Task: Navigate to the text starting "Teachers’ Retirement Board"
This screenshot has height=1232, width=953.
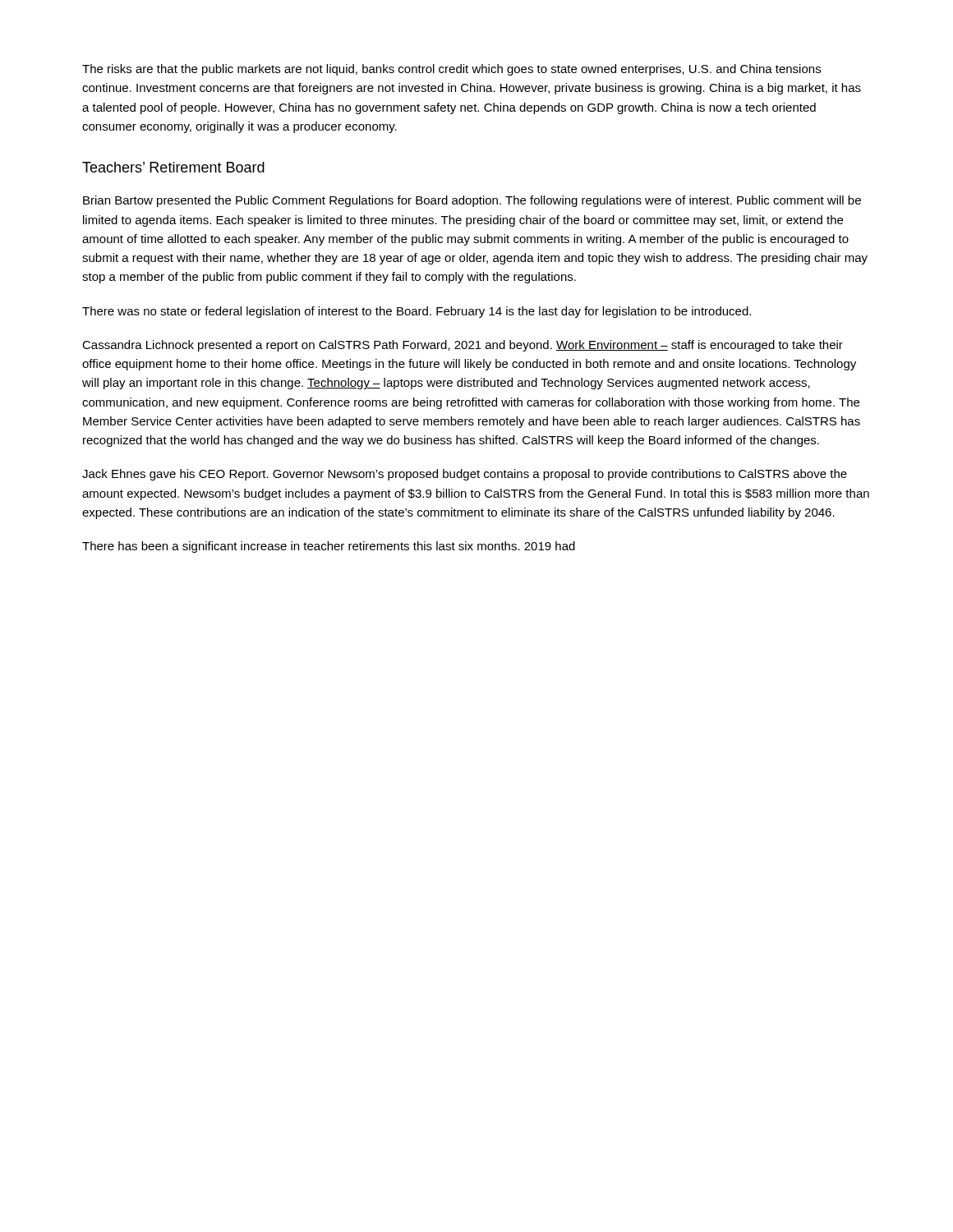Action: click(174, 168)
